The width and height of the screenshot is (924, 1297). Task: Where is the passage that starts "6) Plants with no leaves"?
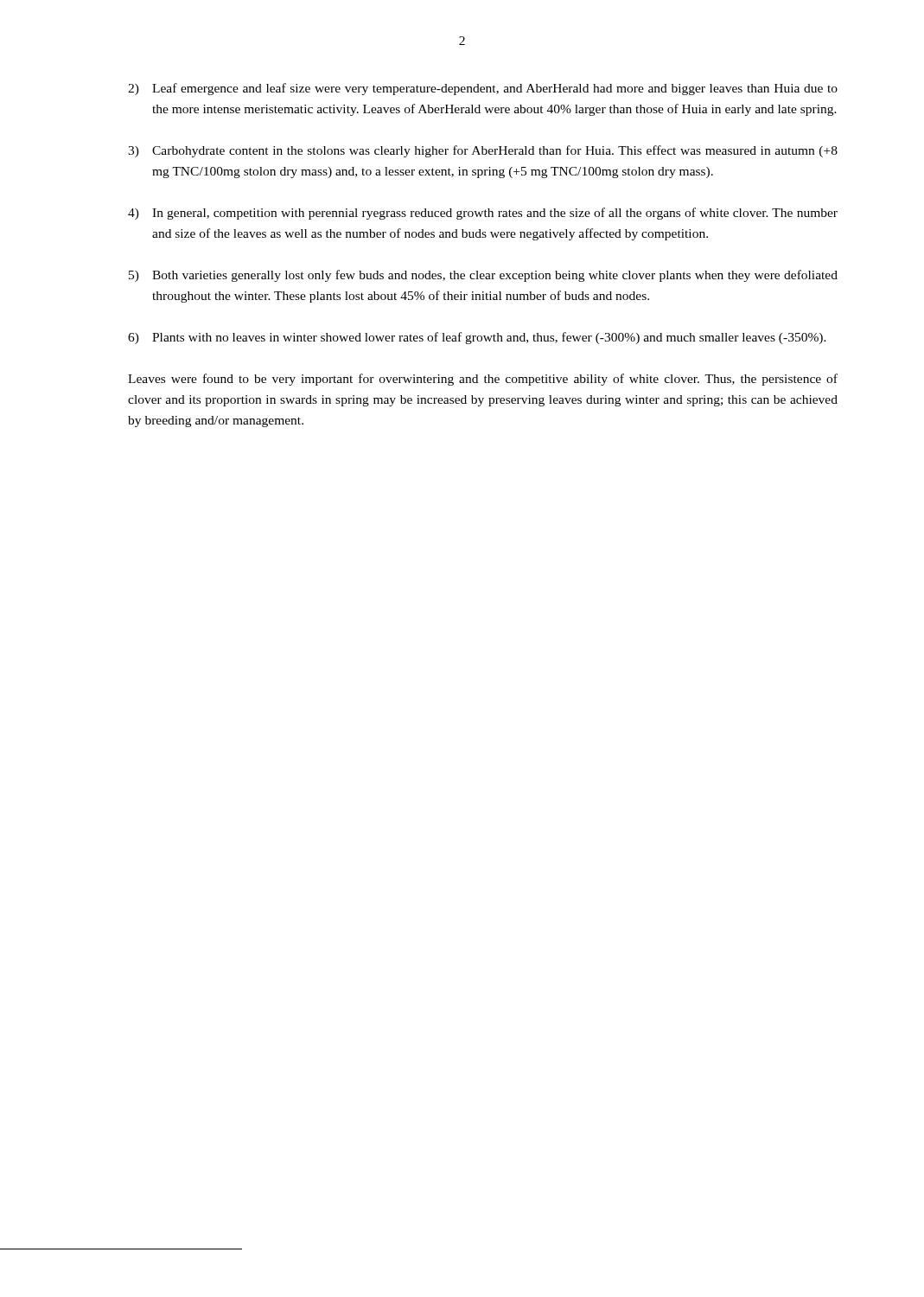pos(483,337)
